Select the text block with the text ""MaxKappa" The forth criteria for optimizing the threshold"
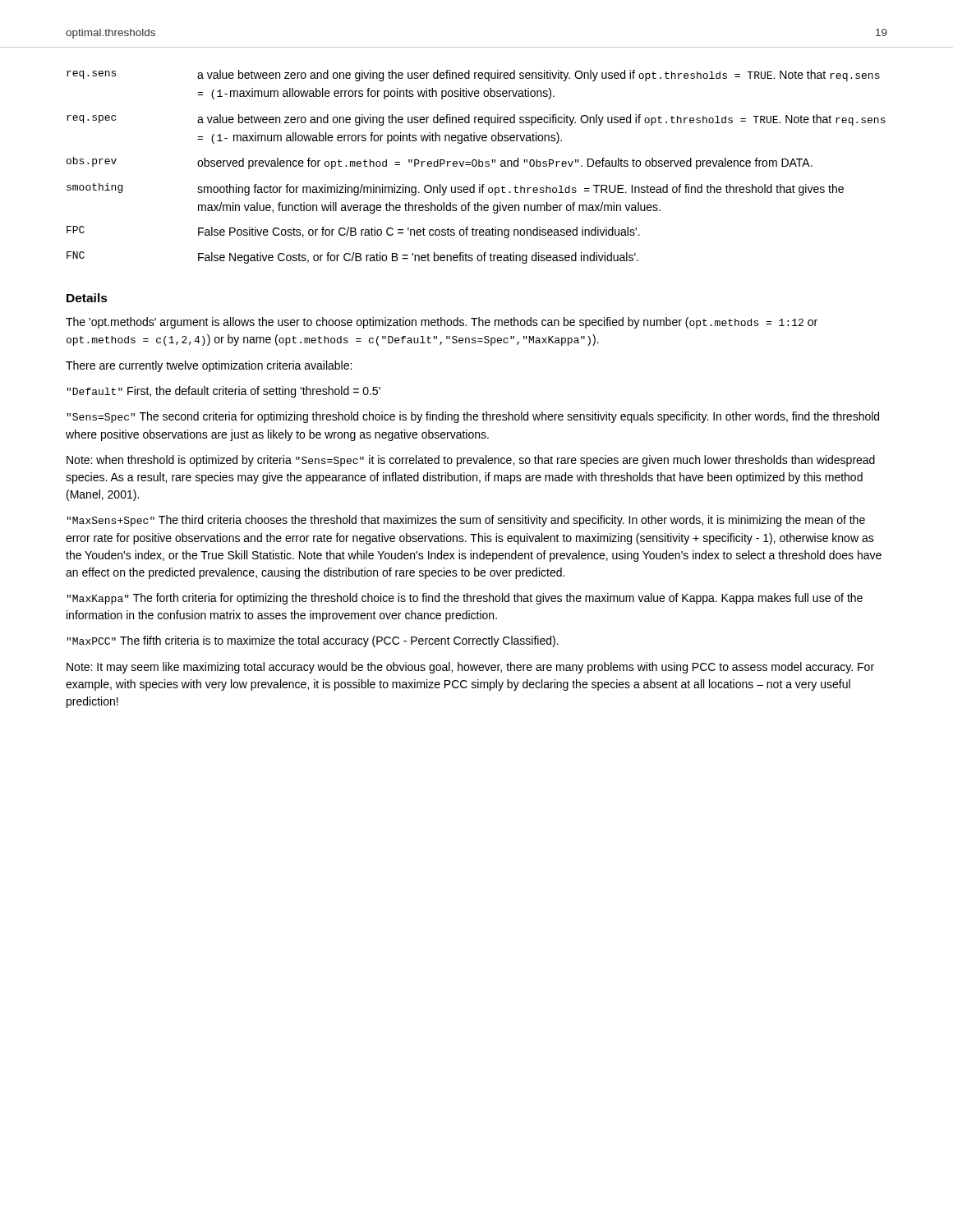This screenshot has height=1232, width=953. click(x=464, y=607)
